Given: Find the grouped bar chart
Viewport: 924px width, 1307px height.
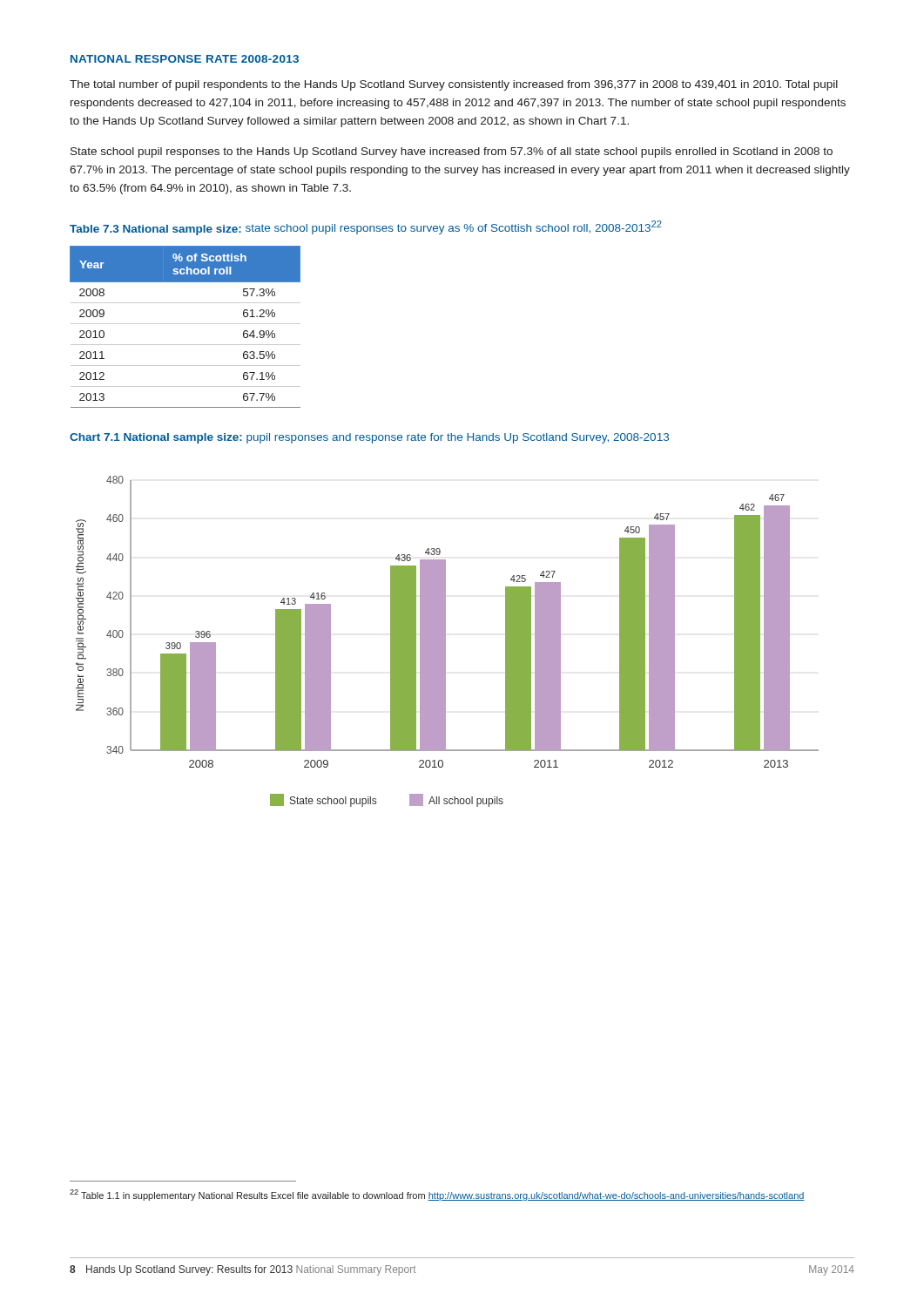Looking at the screenshot, I should 462,642.
